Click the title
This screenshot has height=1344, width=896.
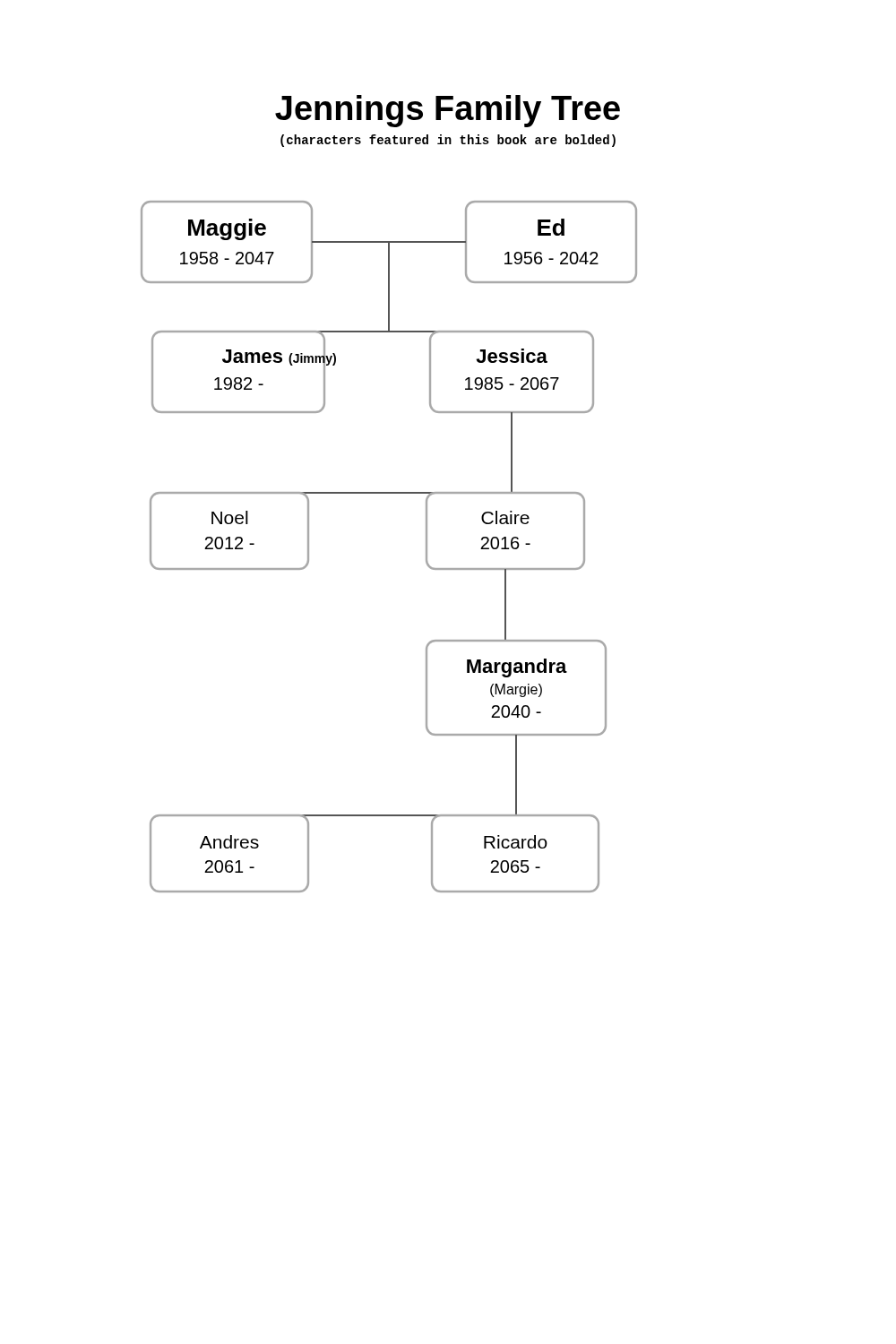click(448, 108)
